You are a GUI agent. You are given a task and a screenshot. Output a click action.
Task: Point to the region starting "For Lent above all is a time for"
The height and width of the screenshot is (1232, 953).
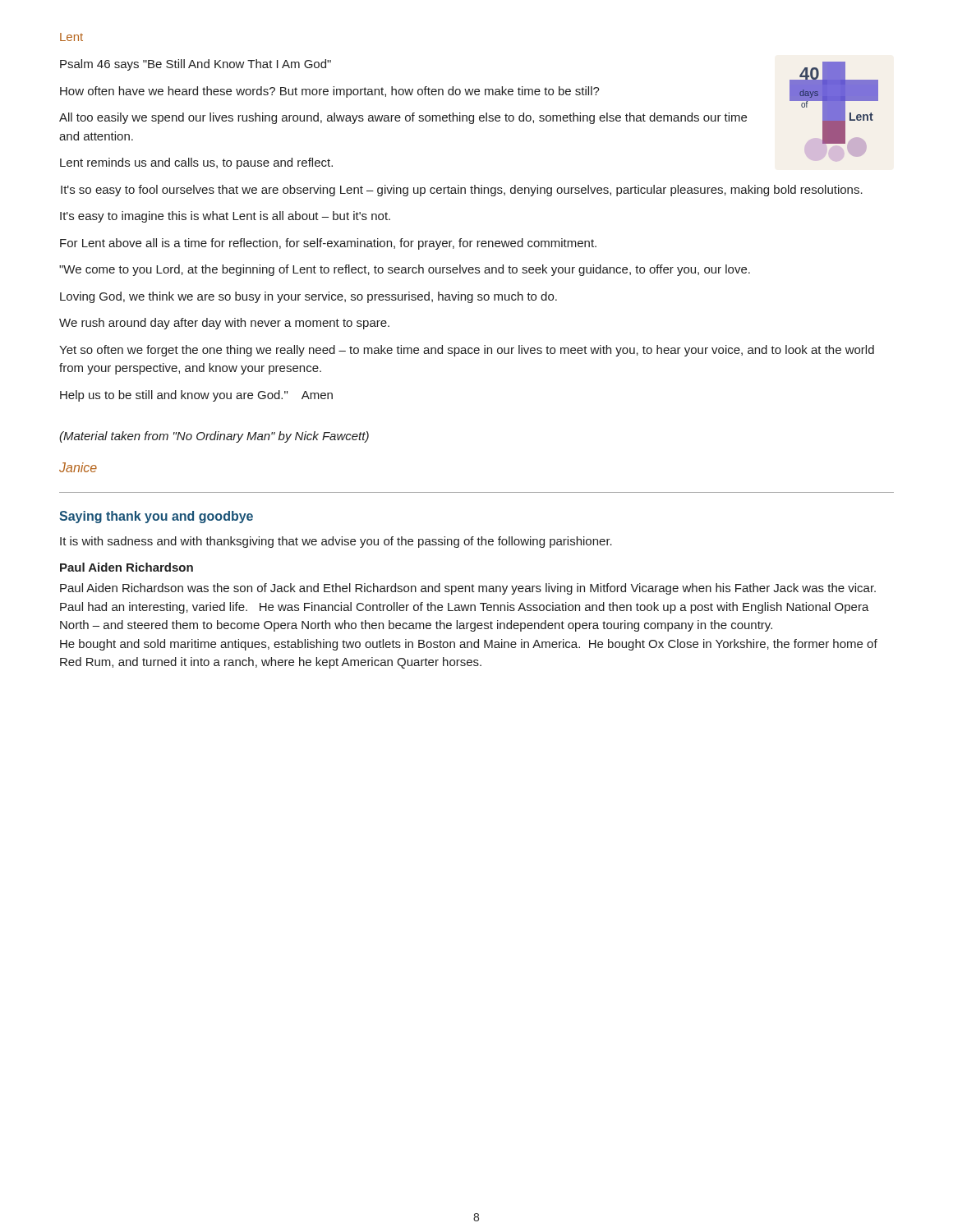328,242
